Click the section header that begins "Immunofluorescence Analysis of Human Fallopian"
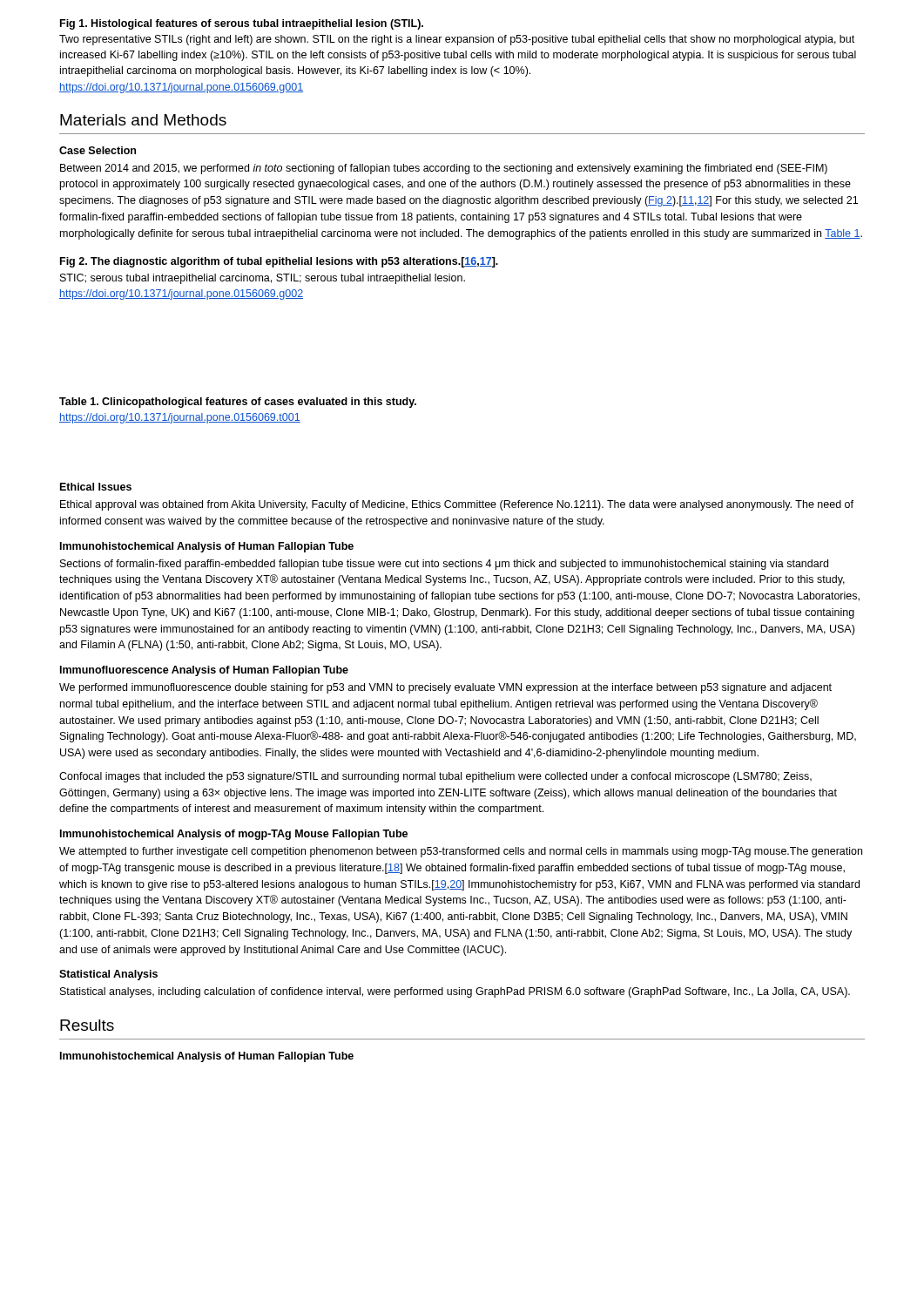Screen dimensions: 1307x924 (x=204, y=671)
